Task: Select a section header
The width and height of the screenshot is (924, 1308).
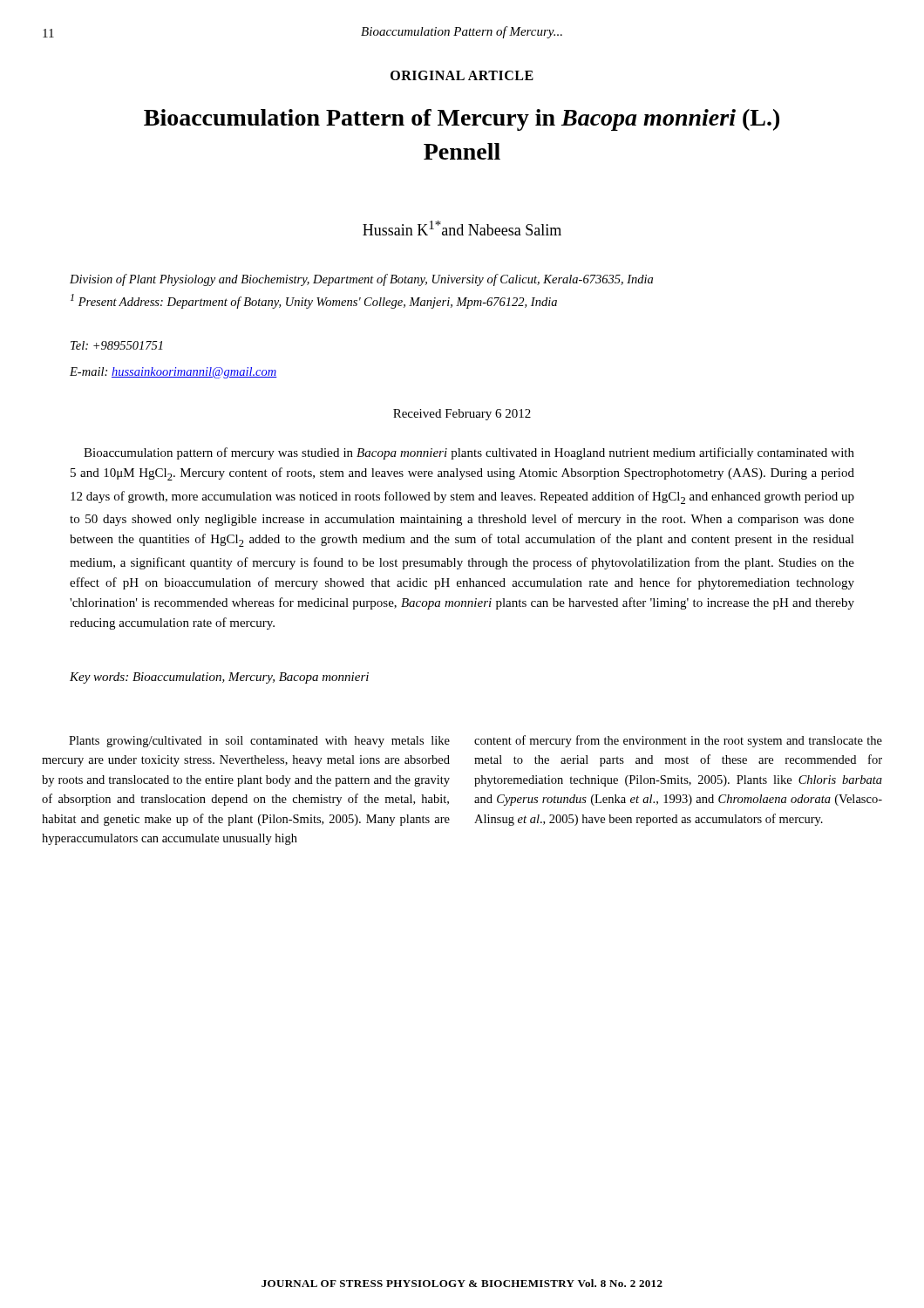Action: coord(462,75)
